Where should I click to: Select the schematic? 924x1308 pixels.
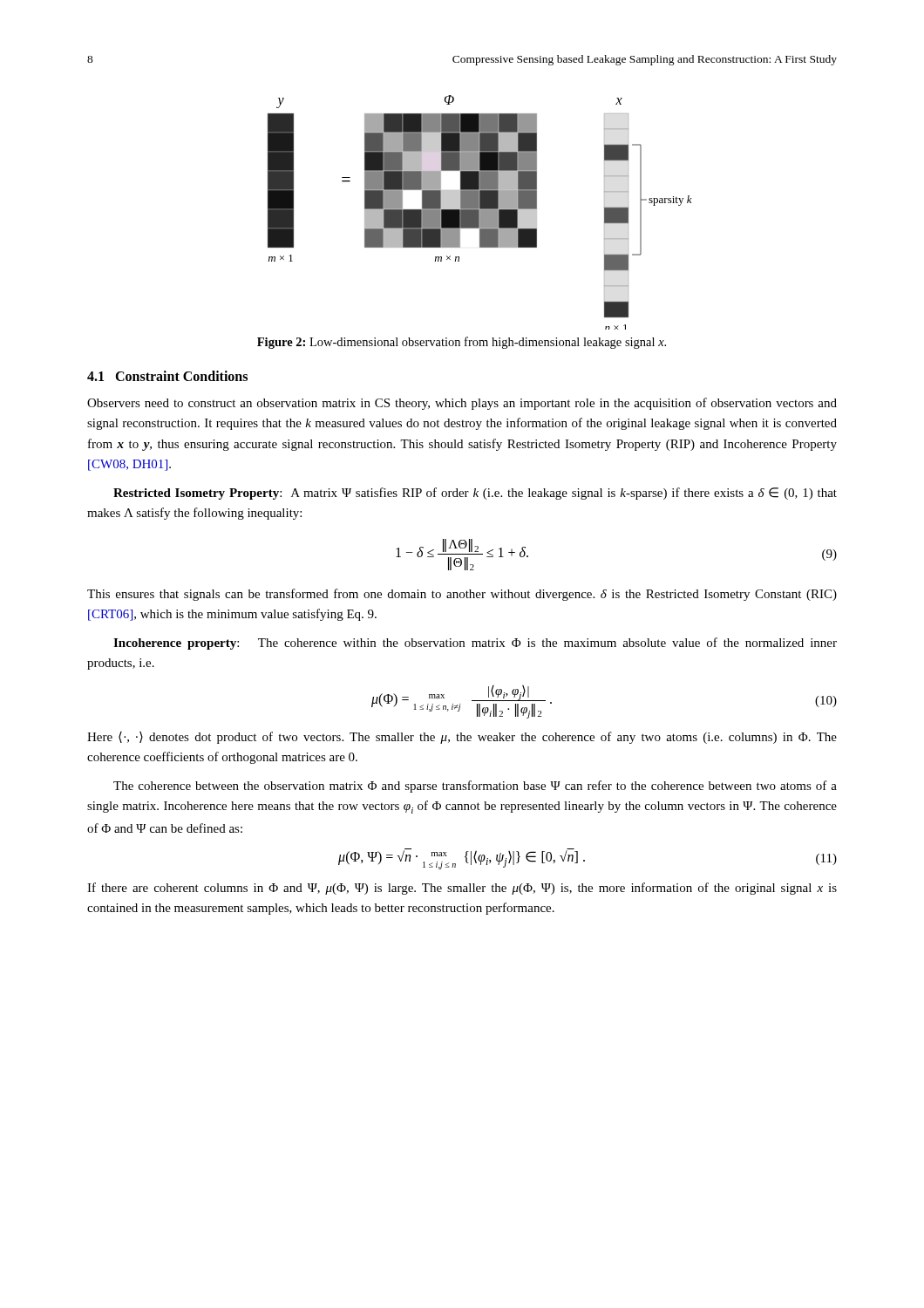click(462, 208)
